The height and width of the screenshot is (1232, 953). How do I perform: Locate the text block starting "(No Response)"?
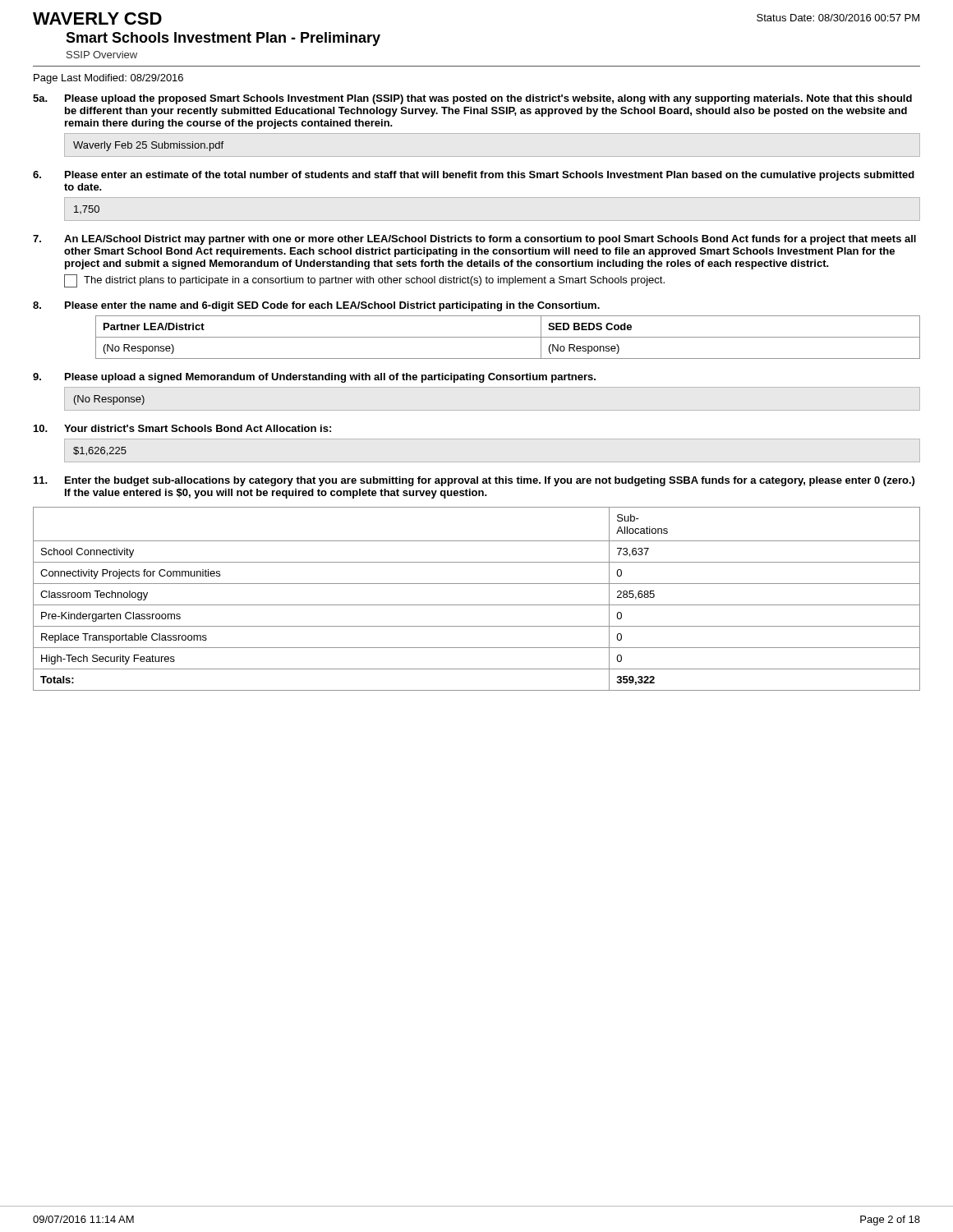point(109,399)
